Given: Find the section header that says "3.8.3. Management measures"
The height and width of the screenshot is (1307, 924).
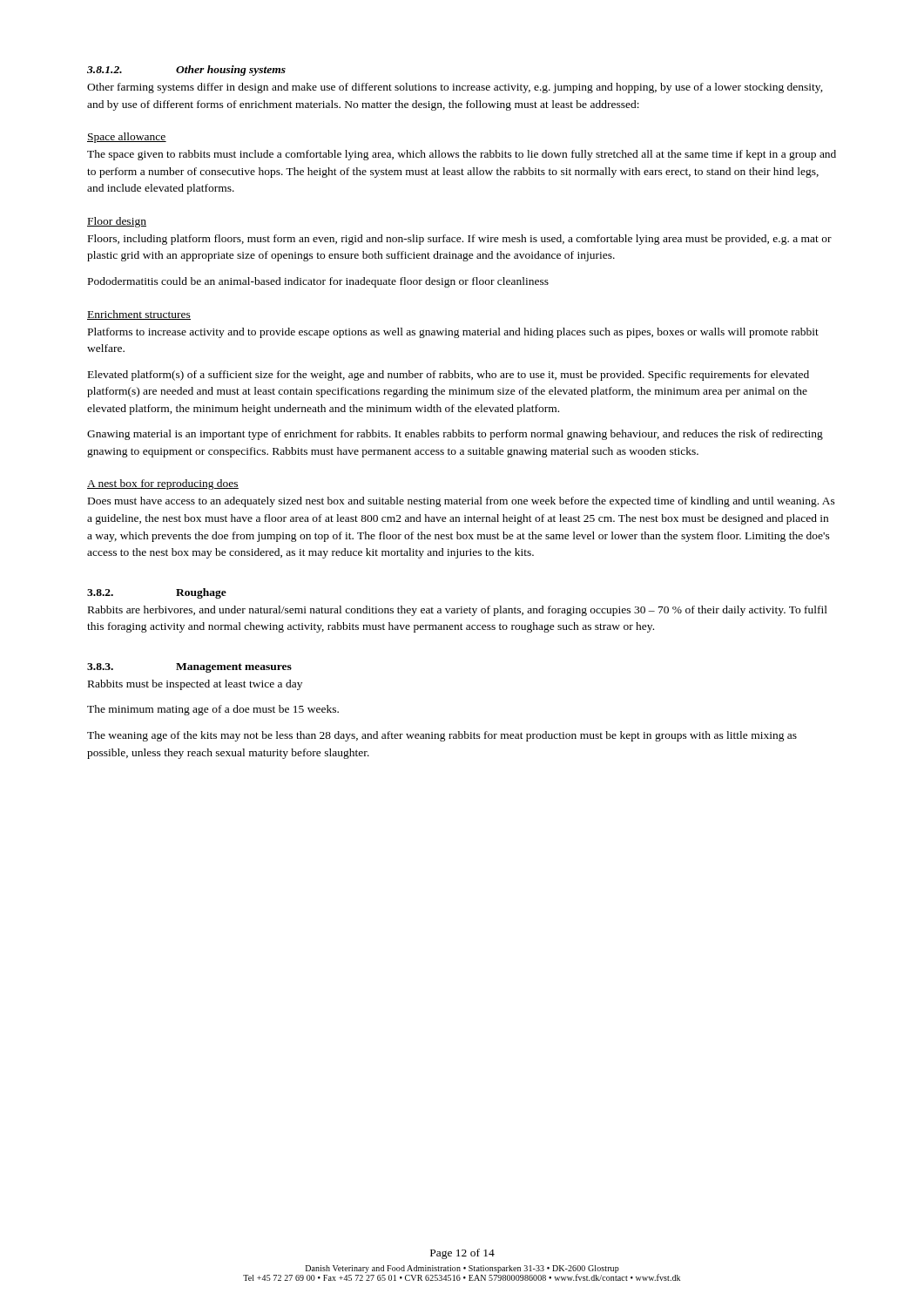Looking at the screenshot, I should [189, 666].
